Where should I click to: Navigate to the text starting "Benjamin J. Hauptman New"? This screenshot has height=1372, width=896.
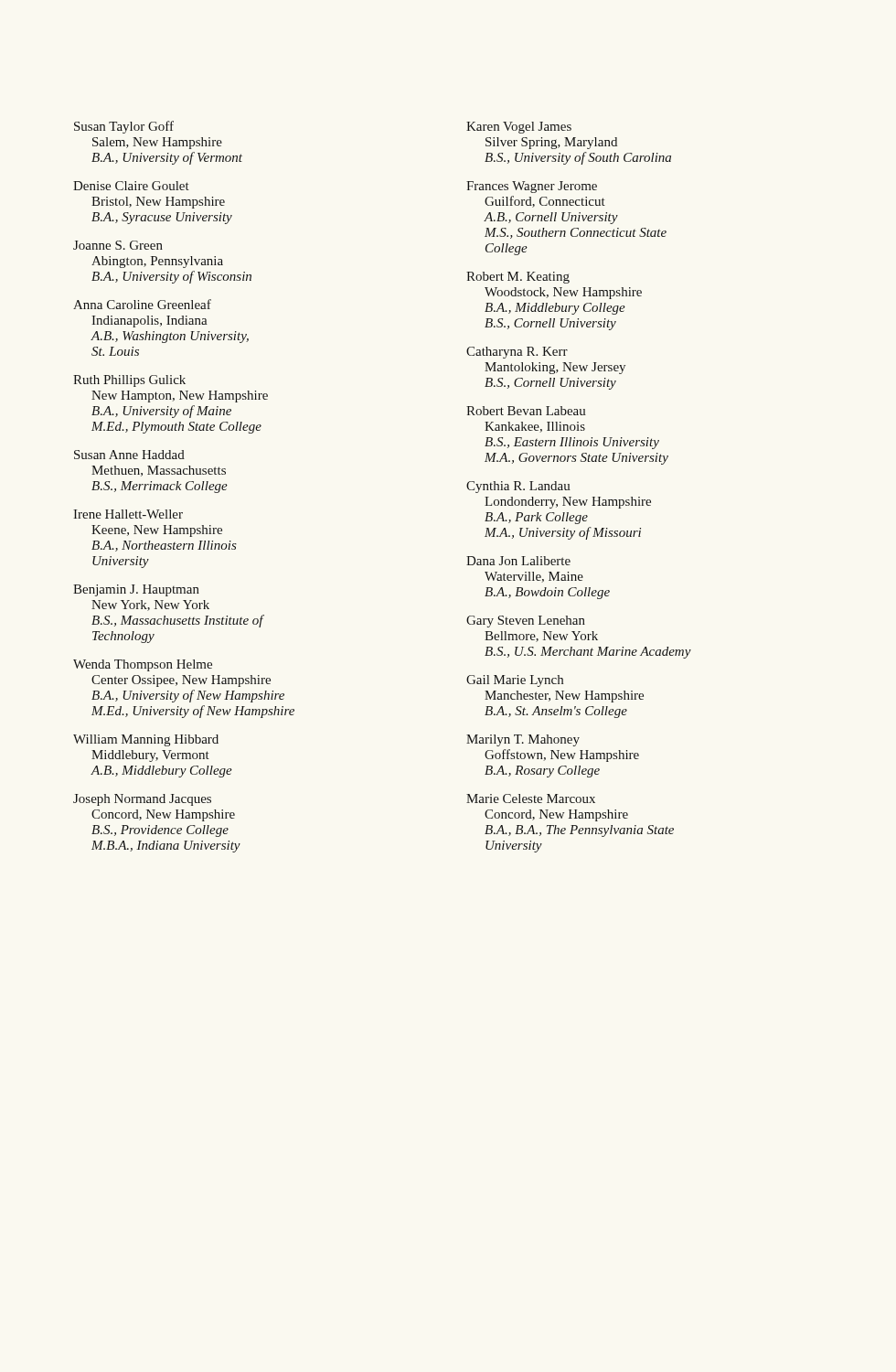(251, 613)
